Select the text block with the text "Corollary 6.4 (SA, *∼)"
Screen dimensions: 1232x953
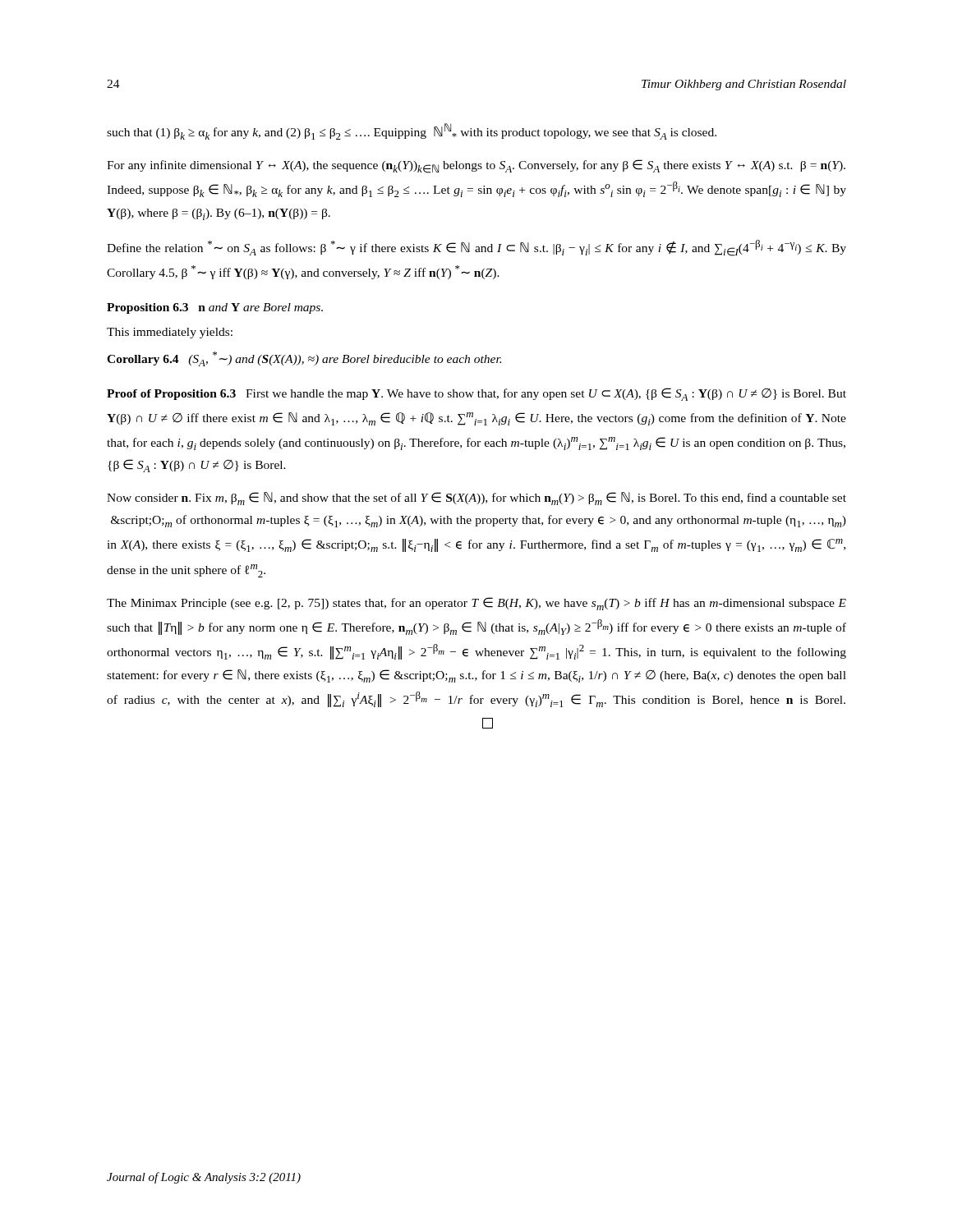pos(476,359)
